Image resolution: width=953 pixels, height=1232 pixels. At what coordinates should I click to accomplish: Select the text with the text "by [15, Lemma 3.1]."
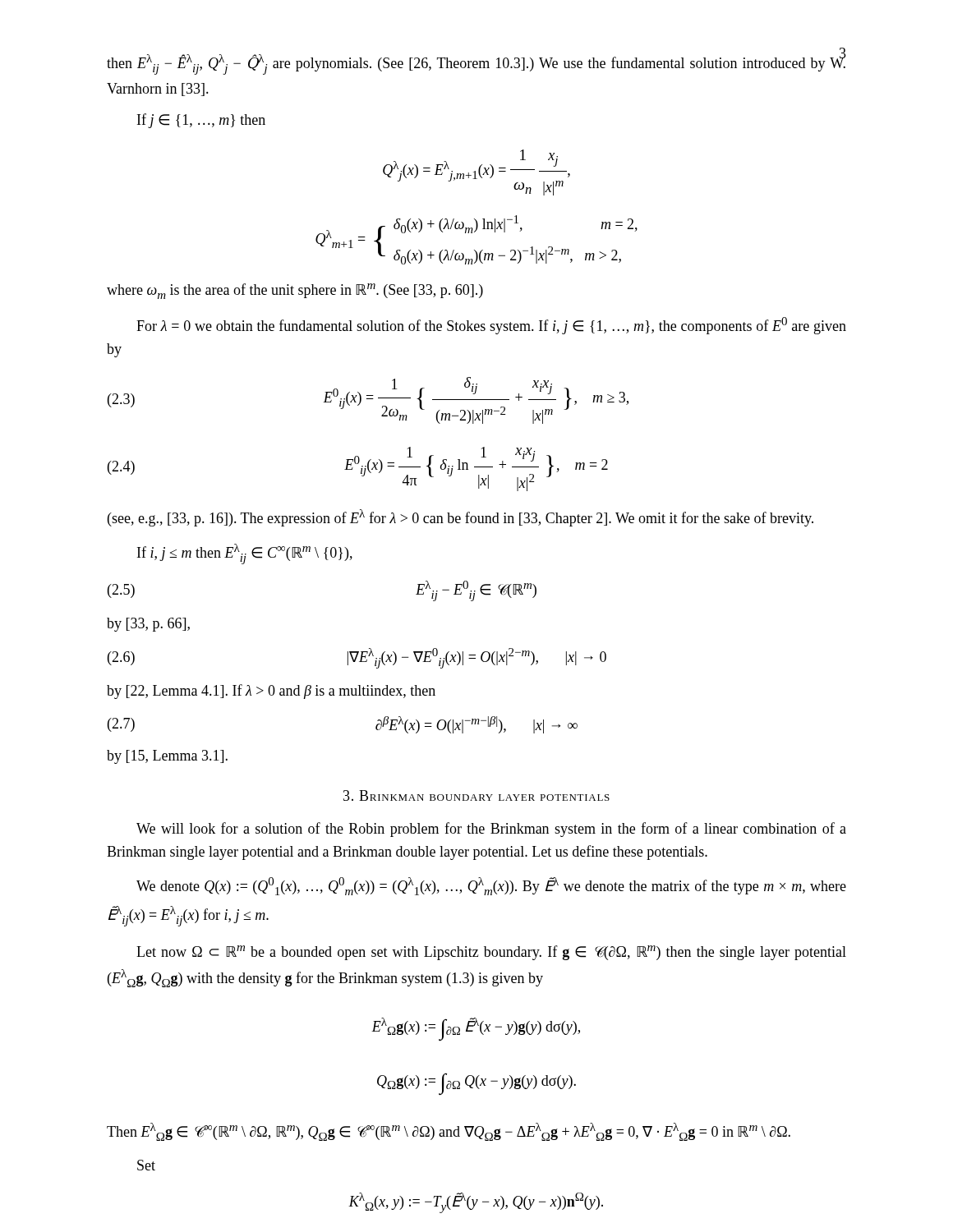click(x=168, y=756)
